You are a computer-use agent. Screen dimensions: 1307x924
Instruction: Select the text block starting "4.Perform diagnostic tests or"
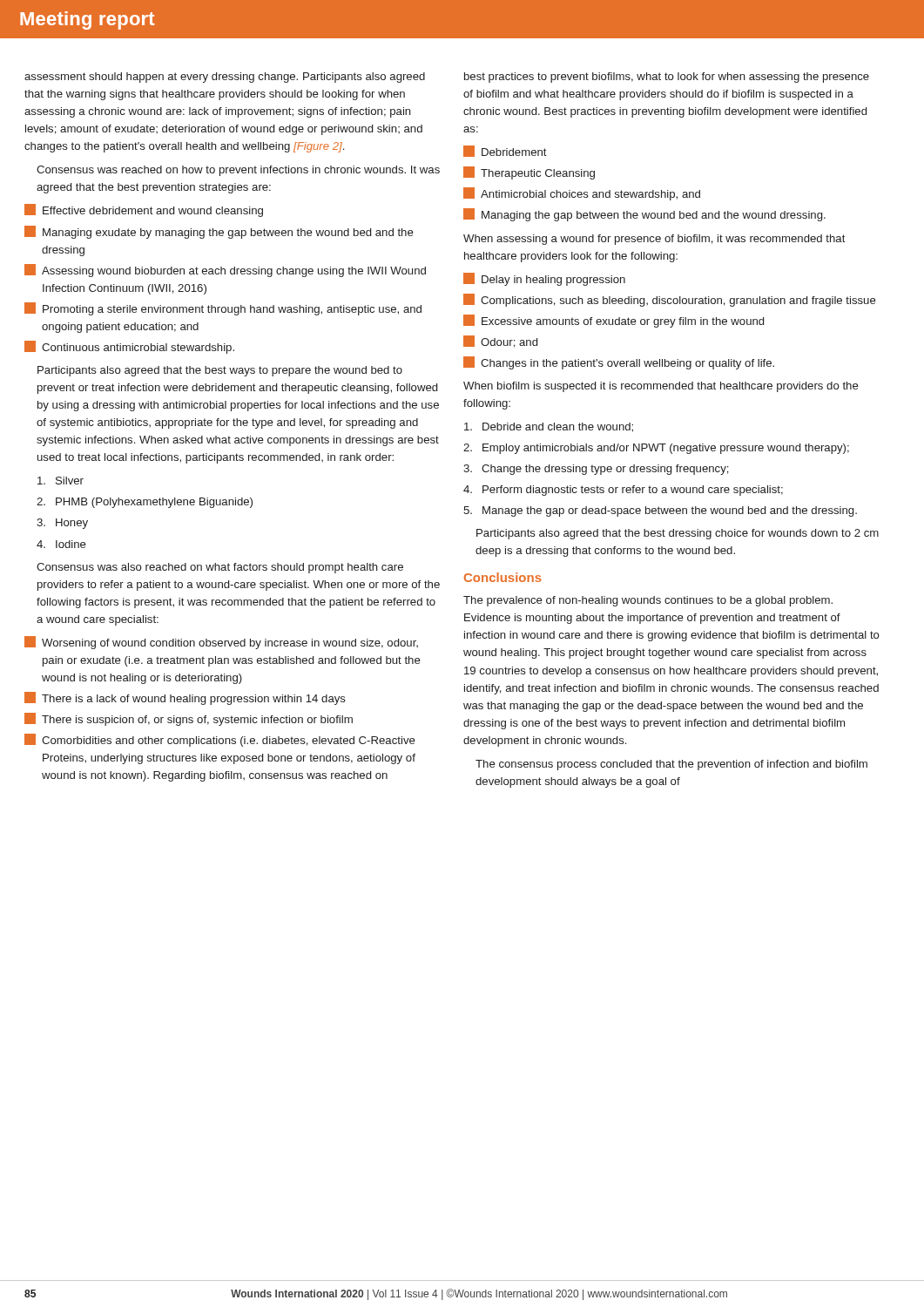[x=623, y=490]
